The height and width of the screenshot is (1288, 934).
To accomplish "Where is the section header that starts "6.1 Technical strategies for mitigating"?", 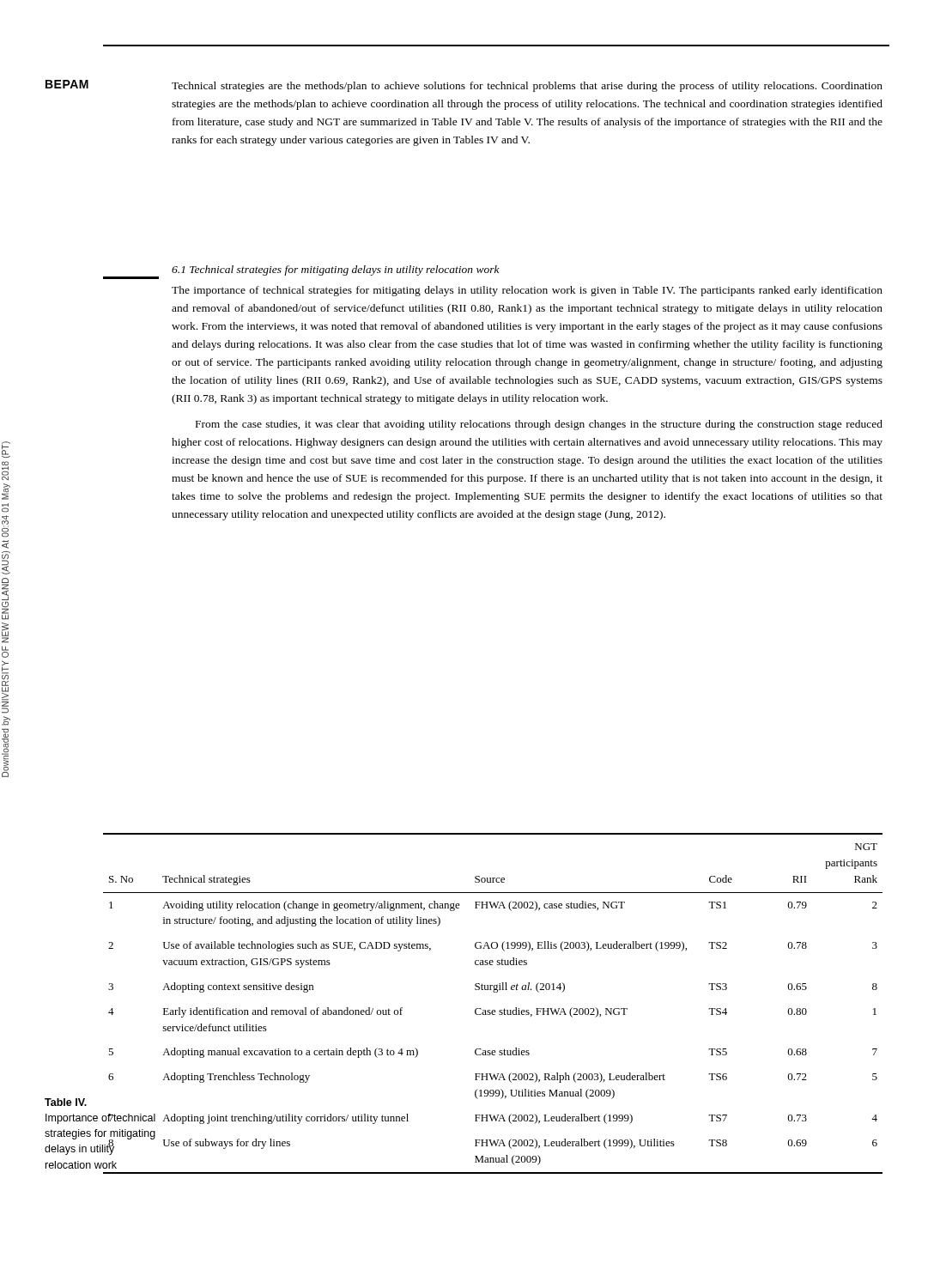I will 335,269.
